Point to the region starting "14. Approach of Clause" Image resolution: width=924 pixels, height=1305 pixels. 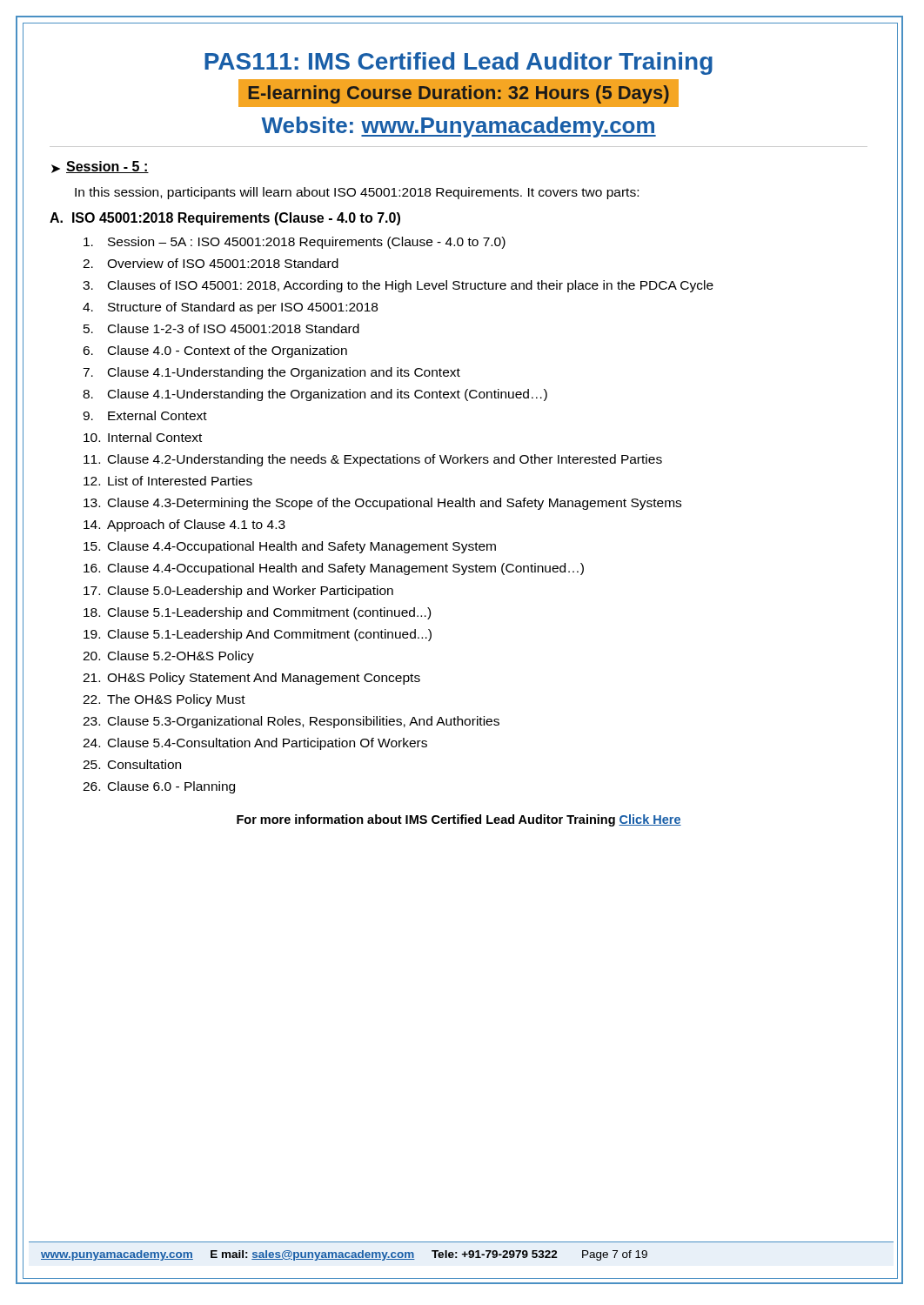(184, 525)
